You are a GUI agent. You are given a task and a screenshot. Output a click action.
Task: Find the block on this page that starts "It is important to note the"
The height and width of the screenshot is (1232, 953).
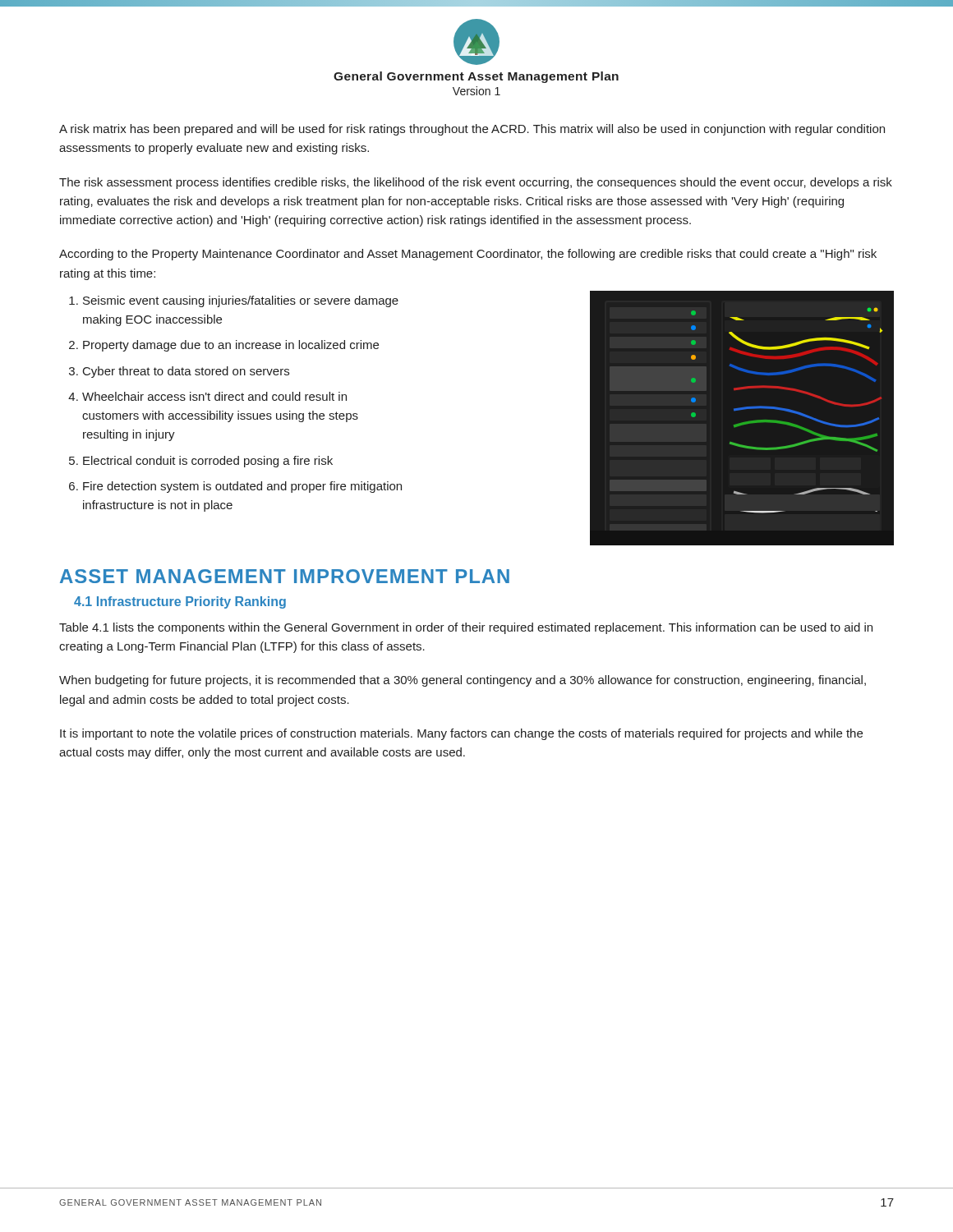(x=461, y=742)
